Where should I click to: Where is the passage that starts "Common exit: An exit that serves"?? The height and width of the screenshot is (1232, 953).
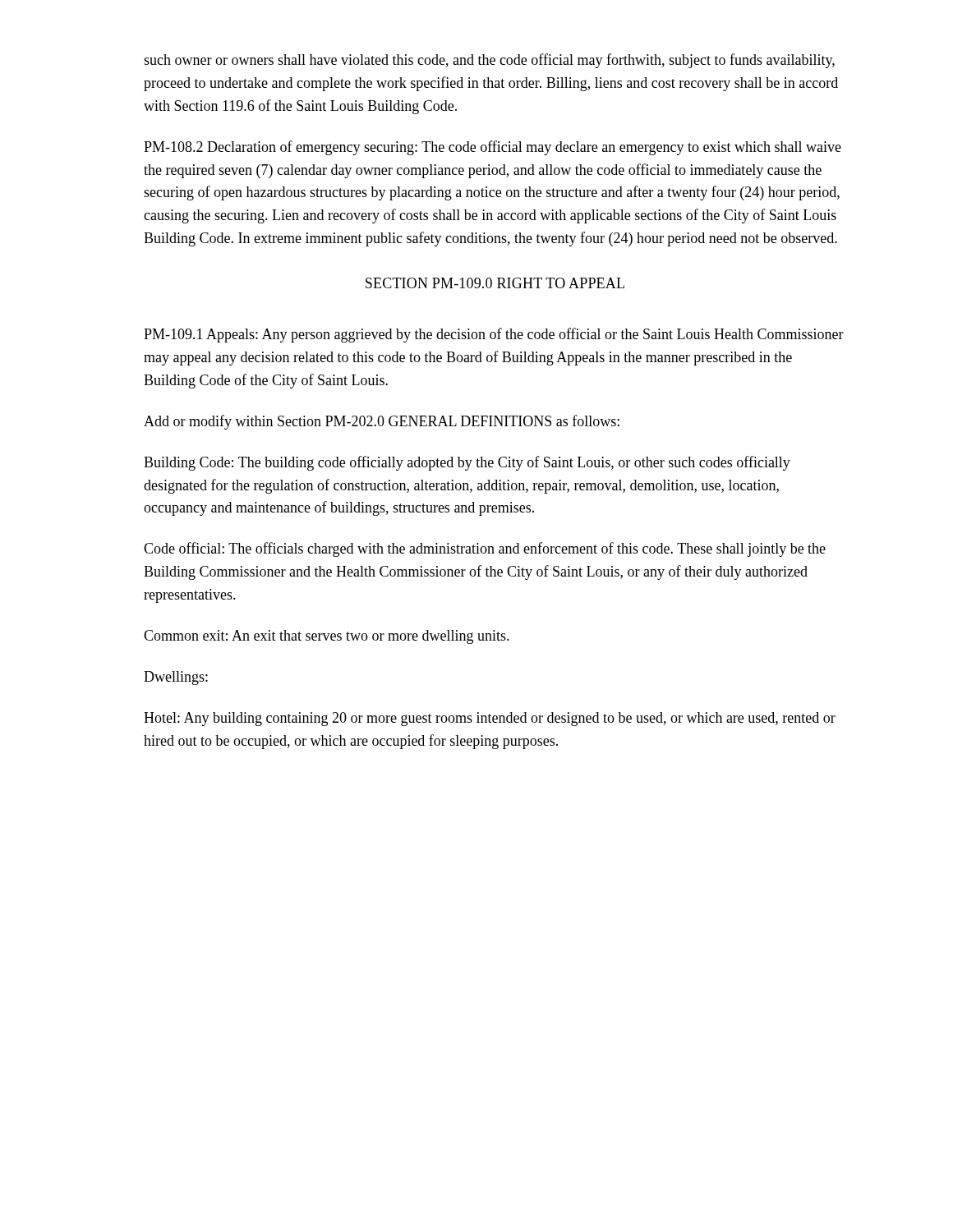327,636
